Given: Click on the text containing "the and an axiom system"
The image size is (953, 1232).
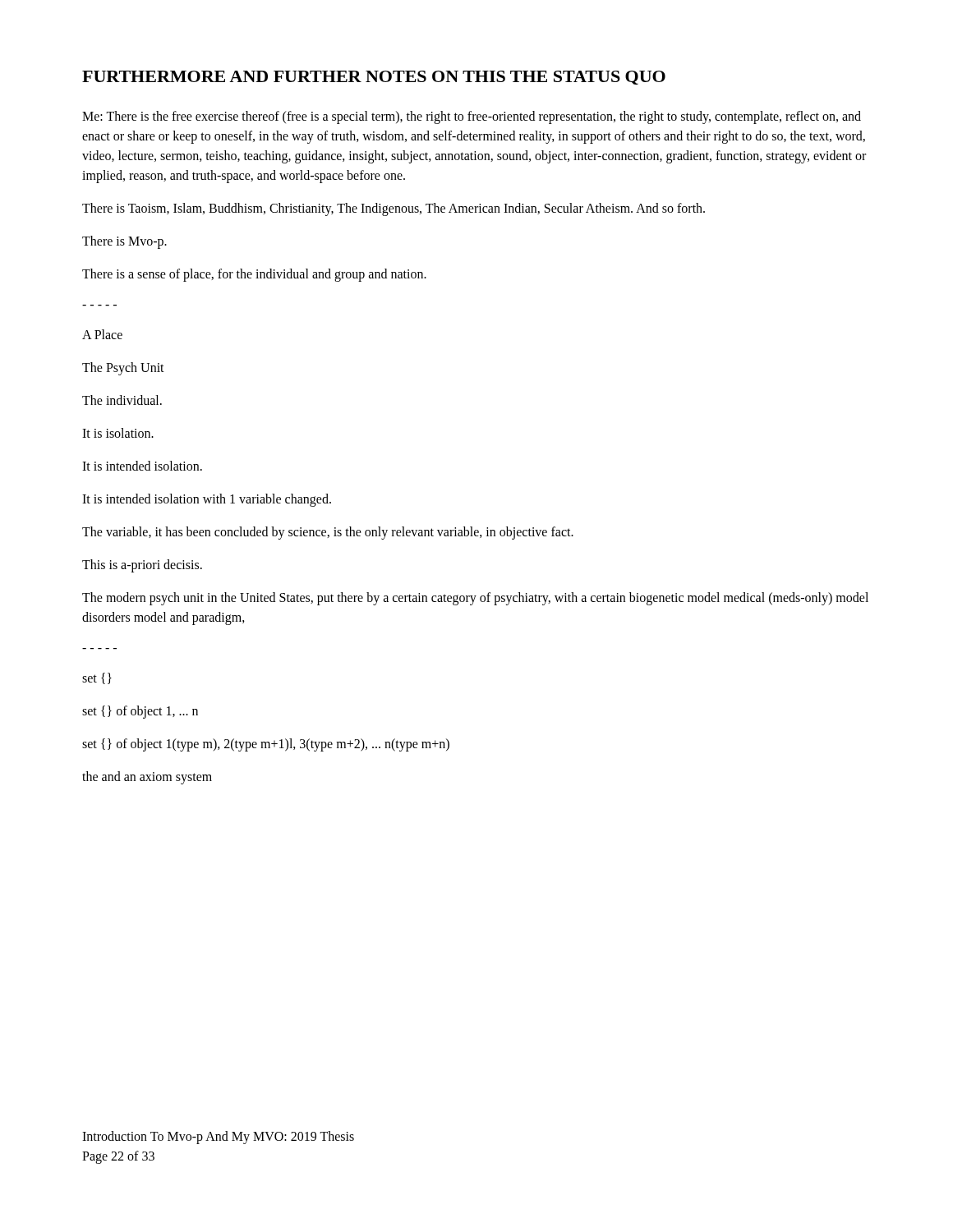Looking at the screenshot, I should pyautogui.click(x=147, y=777).
